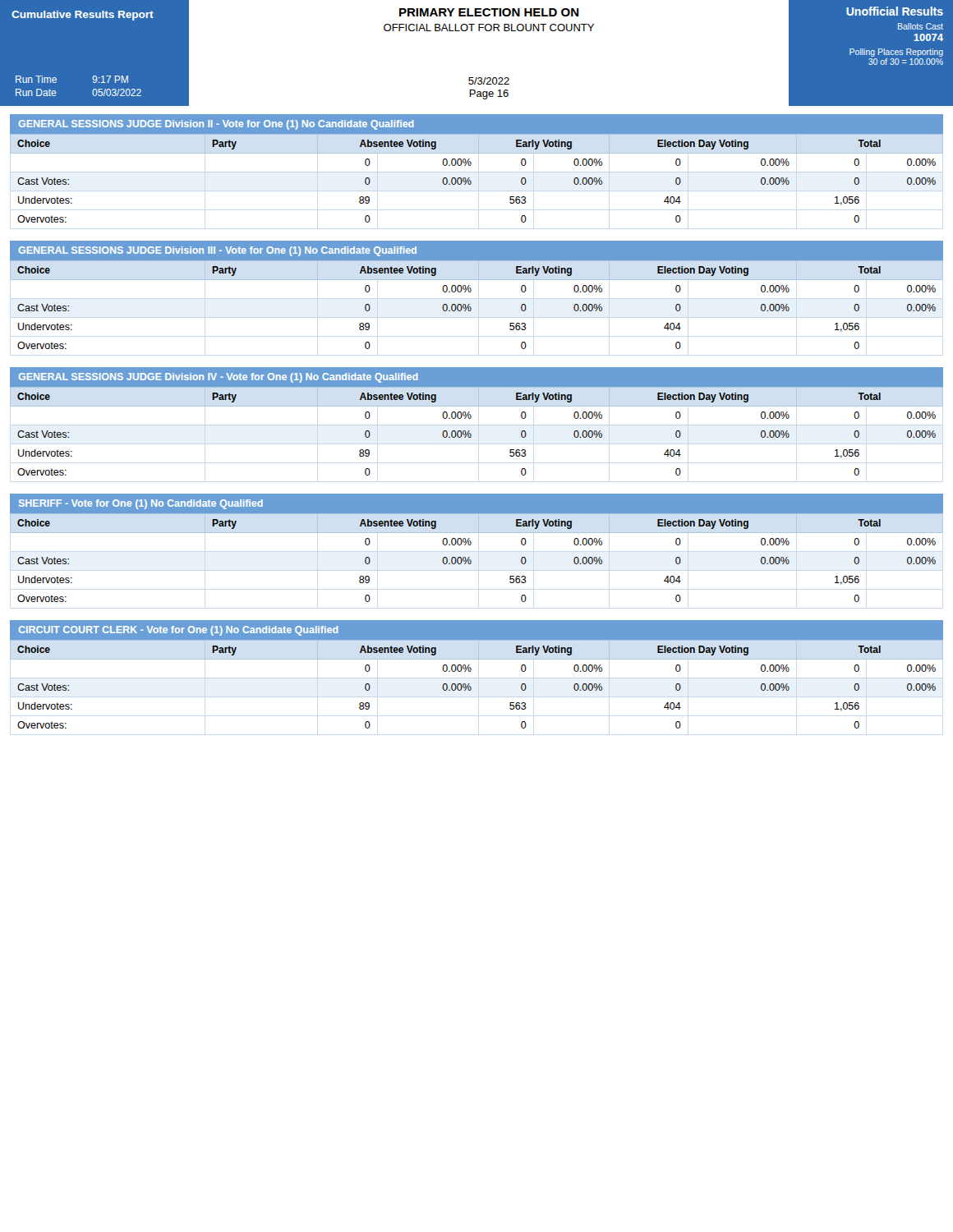Locate the passage starting "CIRCUIT COURT CLERK - Vote for One"

point(178,630)
